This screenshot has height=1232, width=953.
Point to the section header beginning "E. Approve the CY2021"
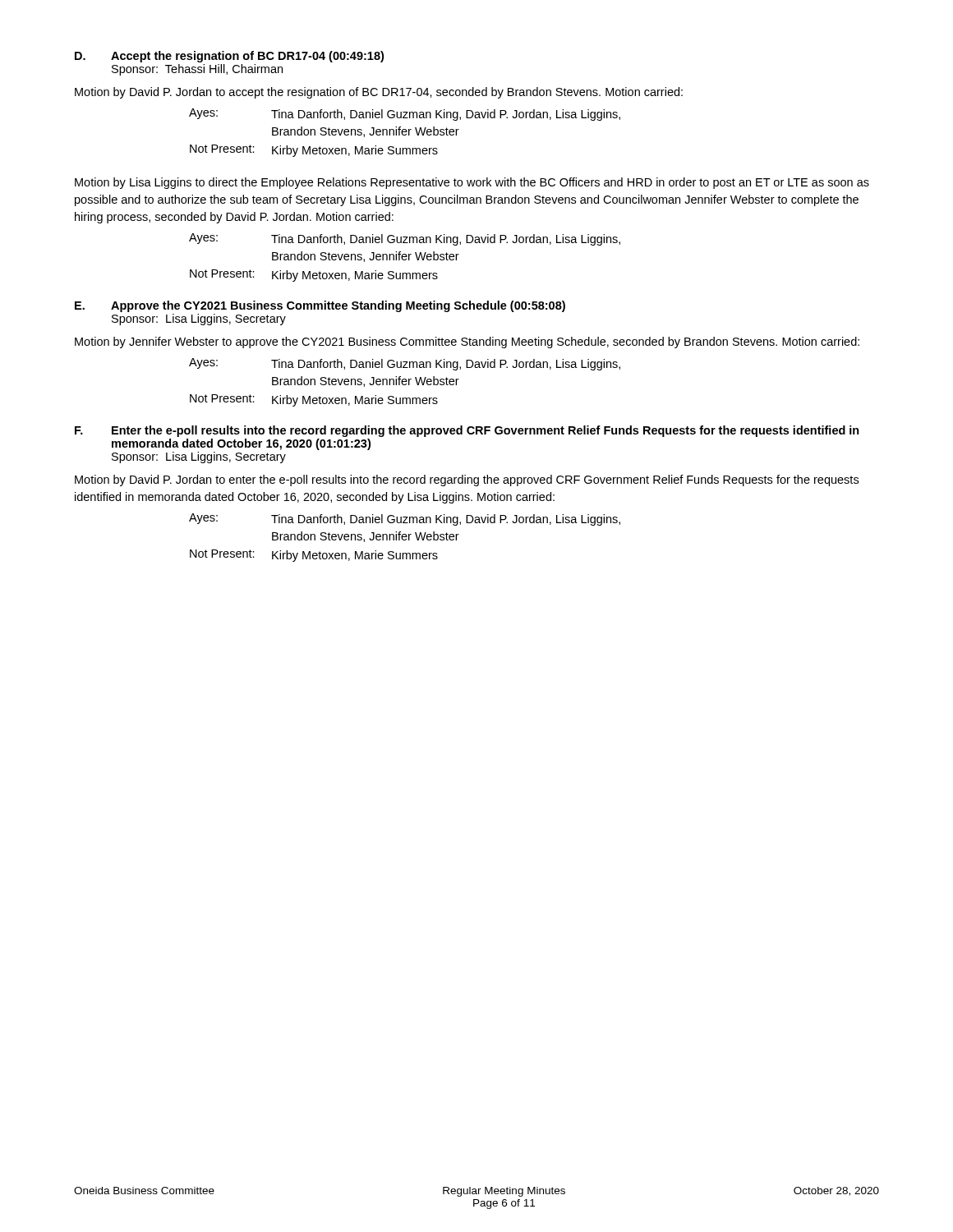tap(320, 312)
